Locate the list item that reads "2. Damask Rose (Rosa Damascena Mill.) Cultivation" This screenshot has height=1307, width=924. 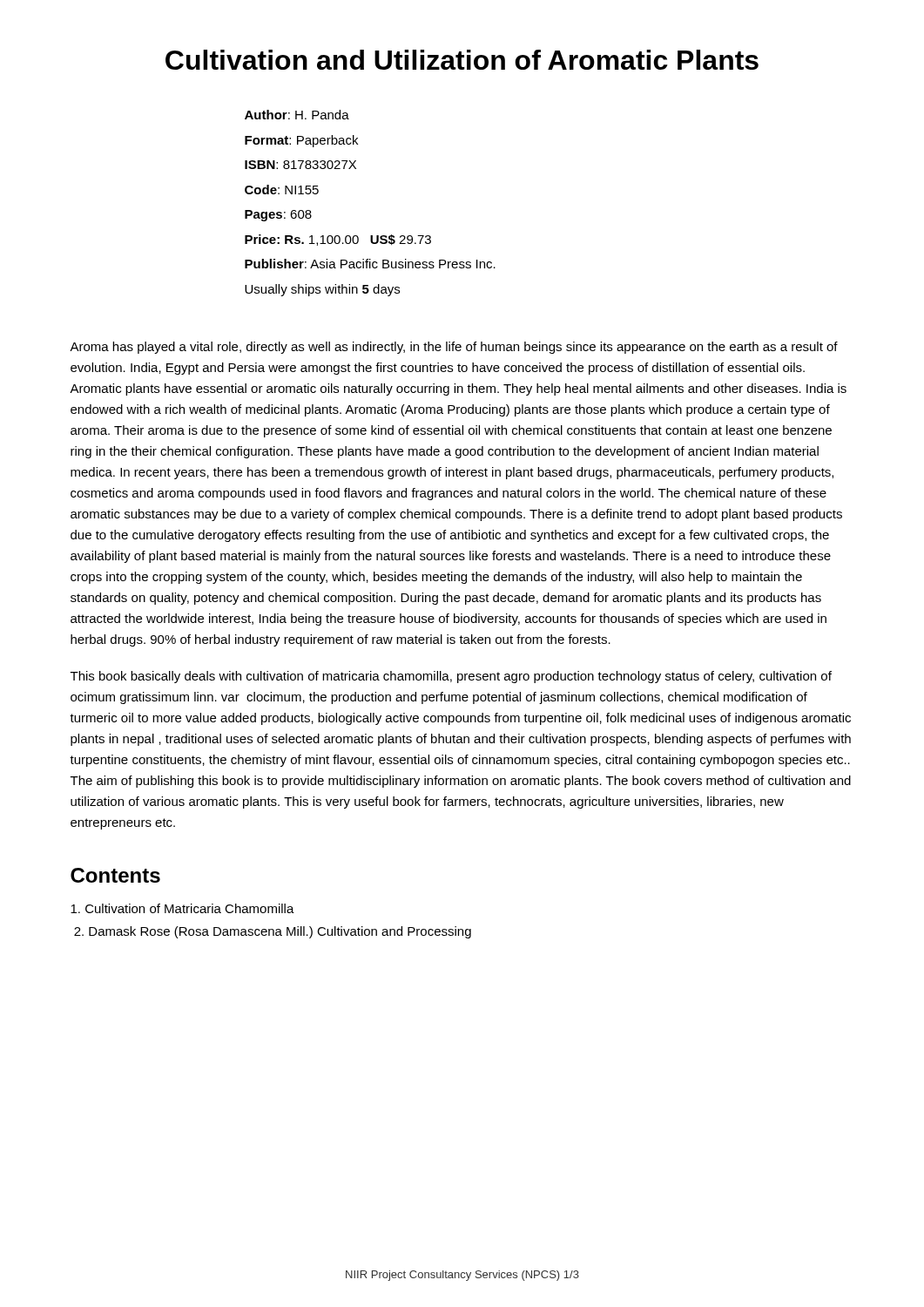coord(271,931)
